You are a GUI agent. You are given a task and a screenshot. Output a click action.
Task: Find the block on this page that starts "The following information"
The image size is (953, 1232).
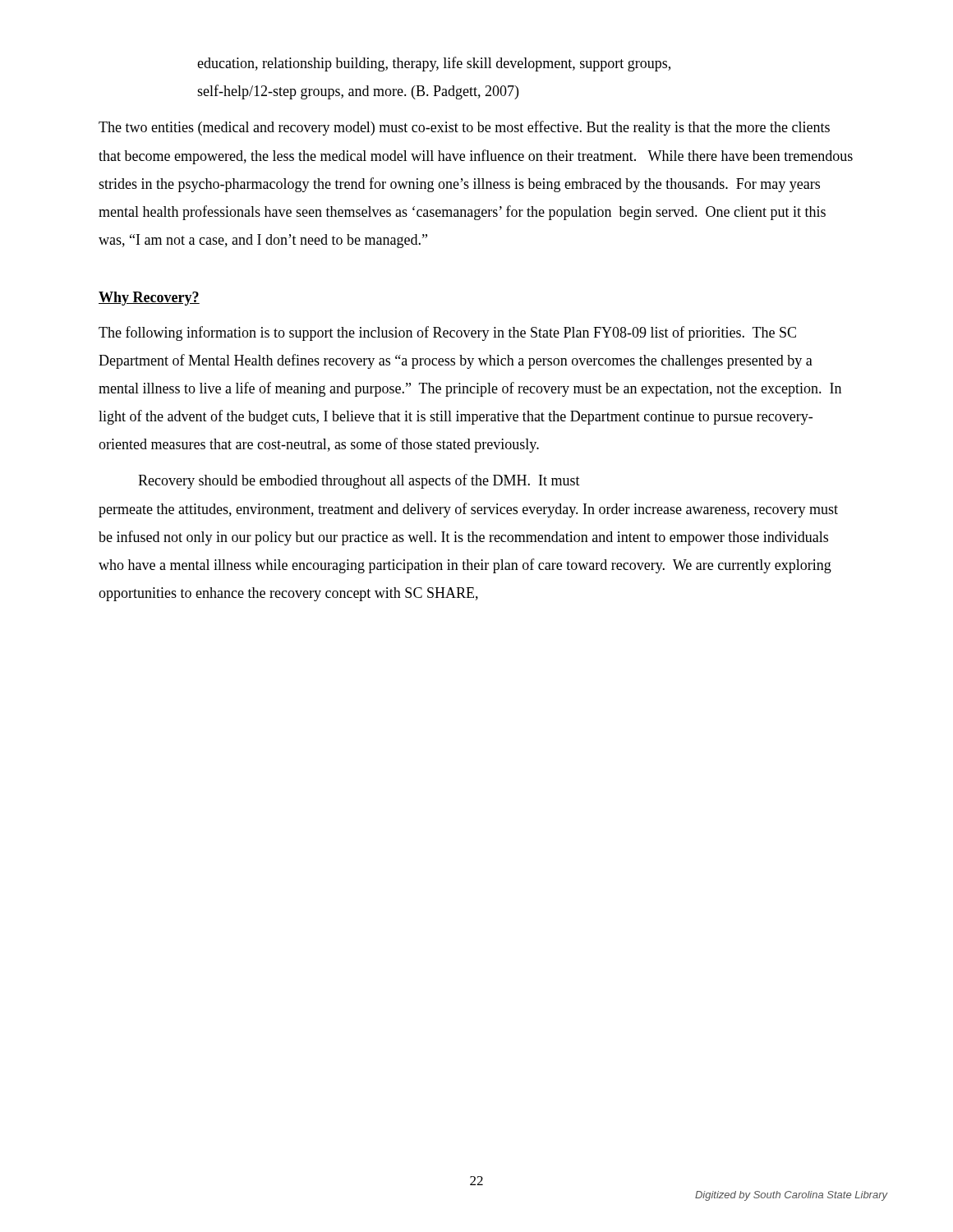[470, 388]
